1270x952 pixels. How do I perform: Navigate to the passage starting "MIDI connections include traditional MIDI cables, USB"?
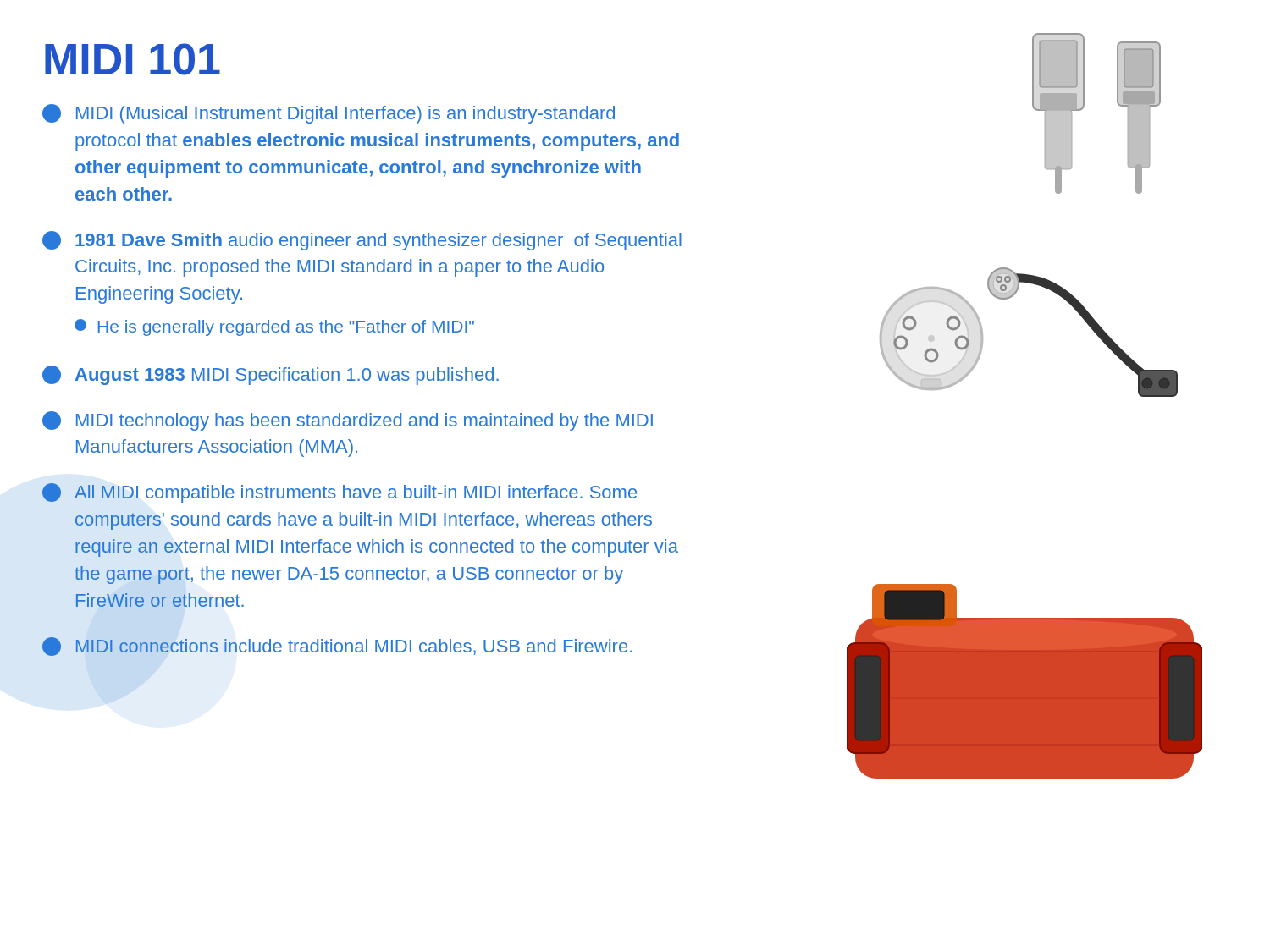tap(364, 646)
